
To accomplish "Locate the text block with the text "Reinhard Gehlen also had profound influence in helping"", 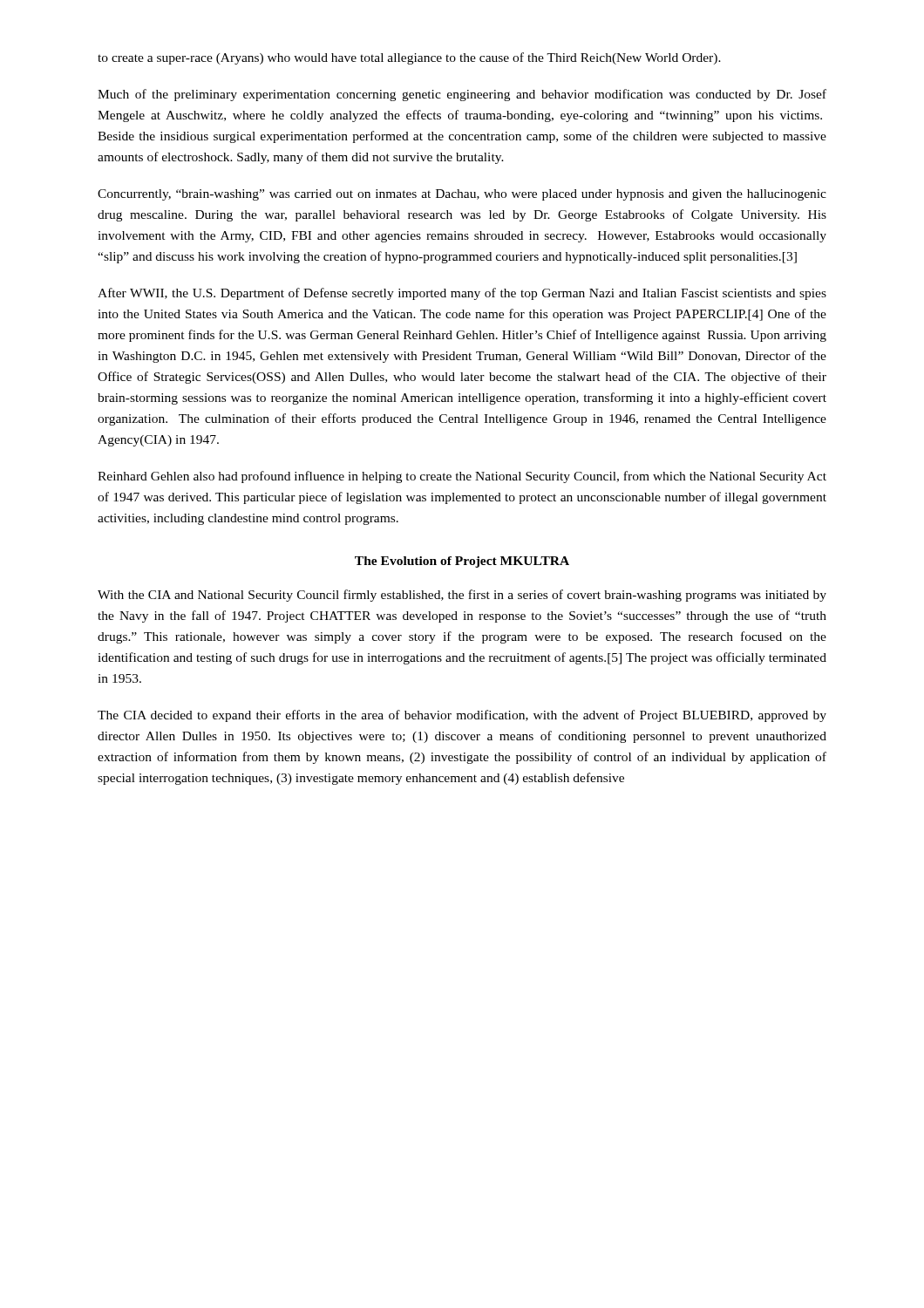I will pyautogui.click(x=462, y=497).
